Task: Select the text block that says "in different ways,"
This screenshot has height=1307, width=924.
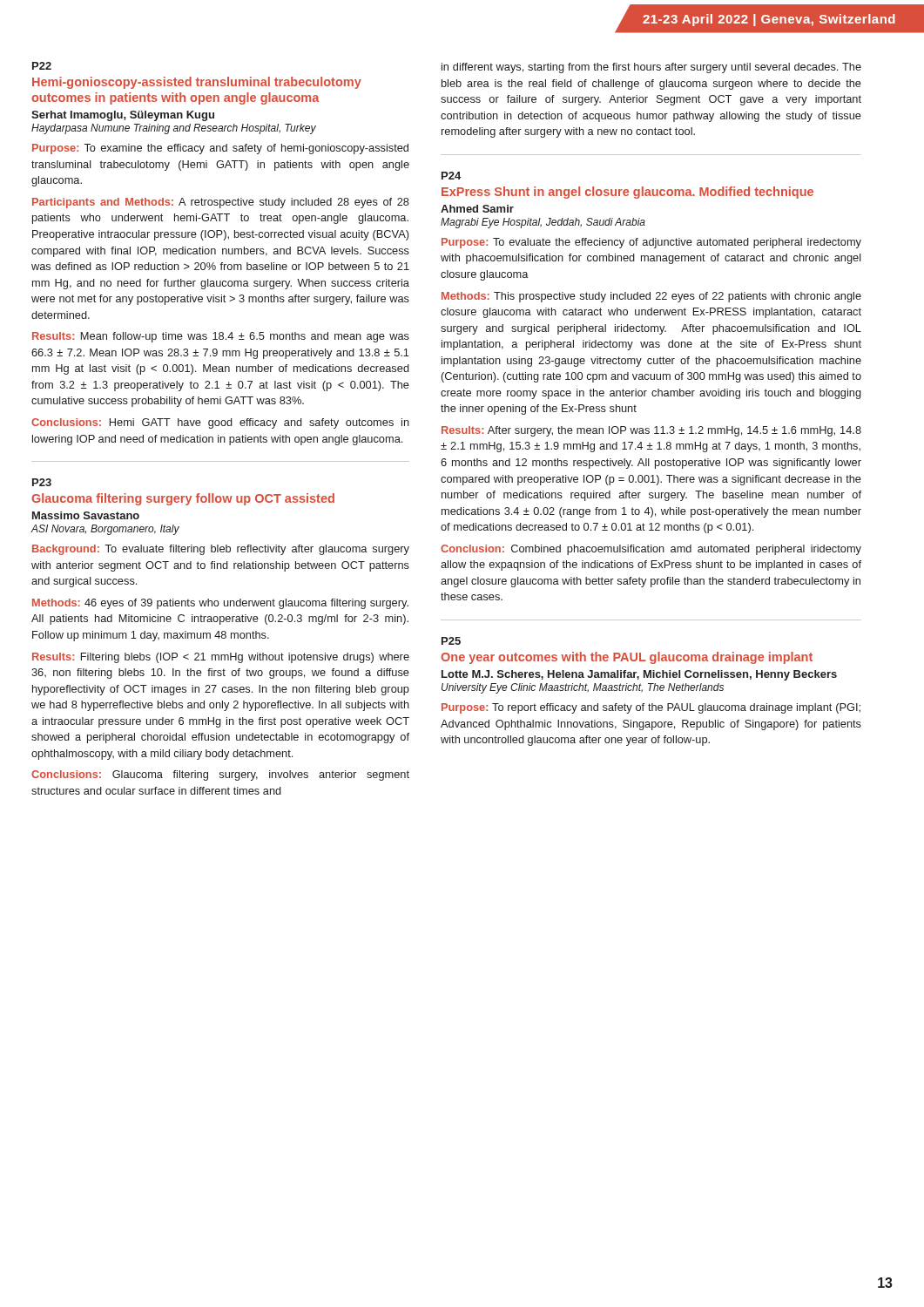Action: (x=651, y=99)
